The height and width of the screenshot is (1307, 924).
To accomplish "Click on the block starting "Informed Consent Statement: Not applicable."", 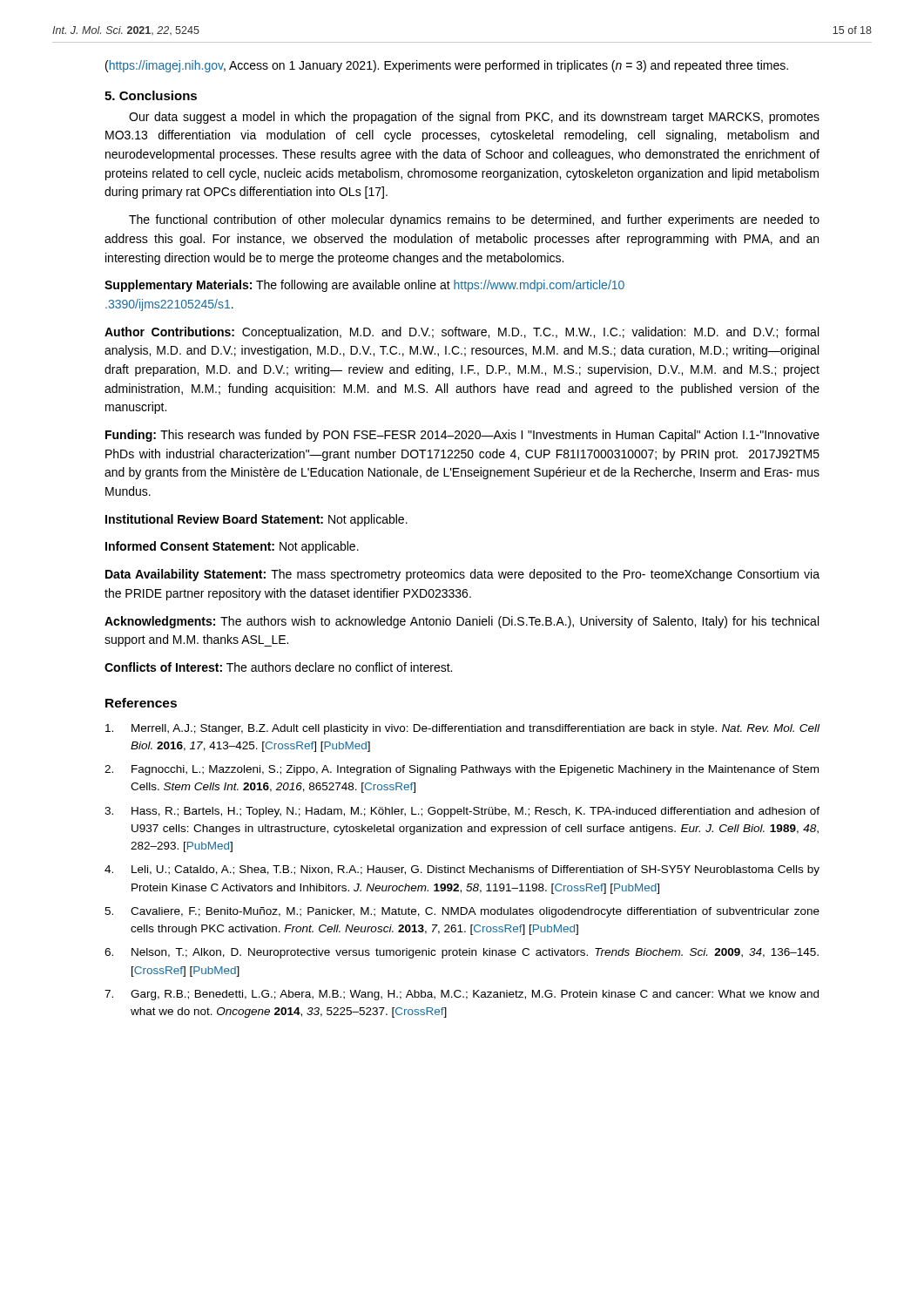I will click(x=232, y=547).
